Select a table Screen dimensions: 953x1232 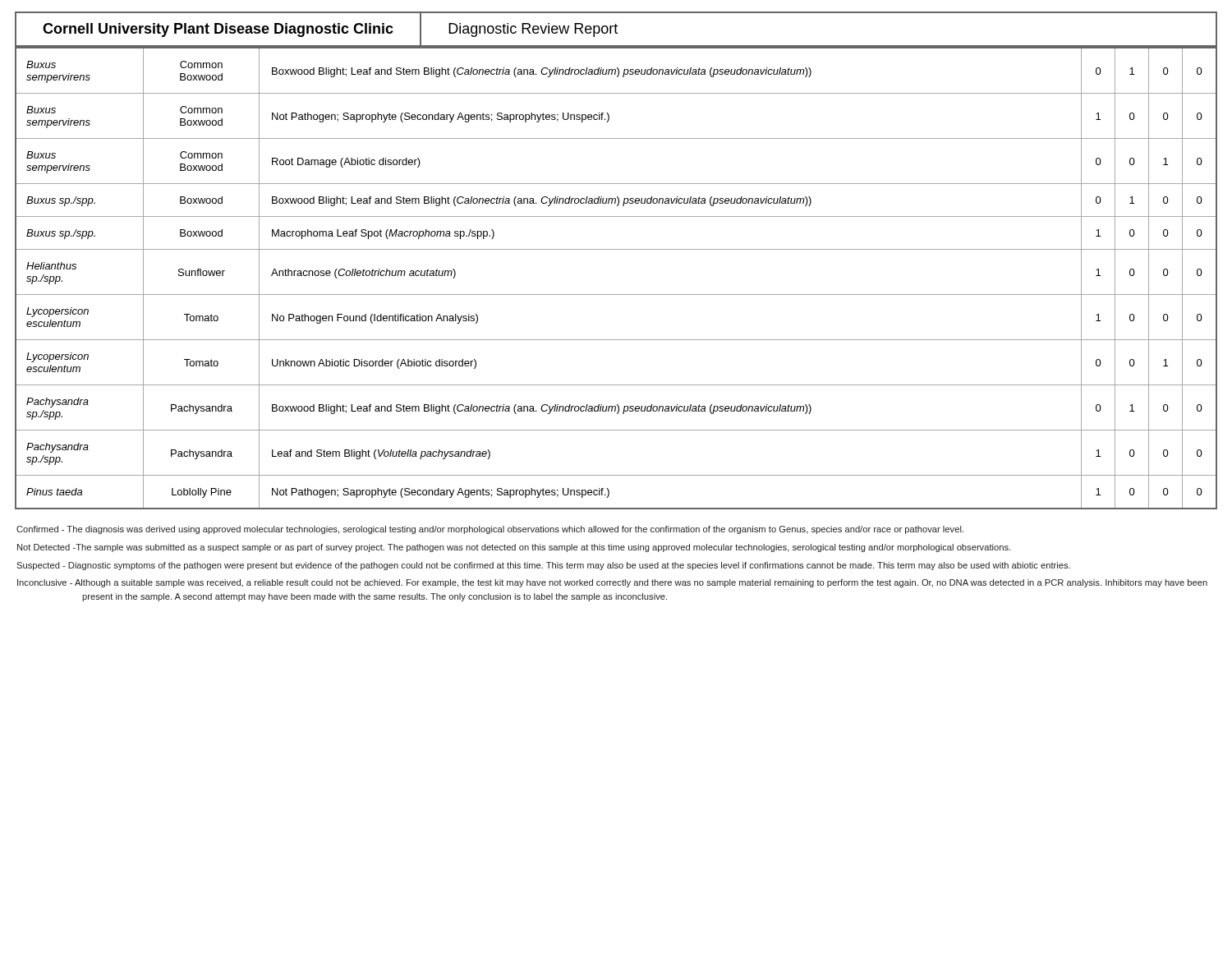tap(616, 278)
